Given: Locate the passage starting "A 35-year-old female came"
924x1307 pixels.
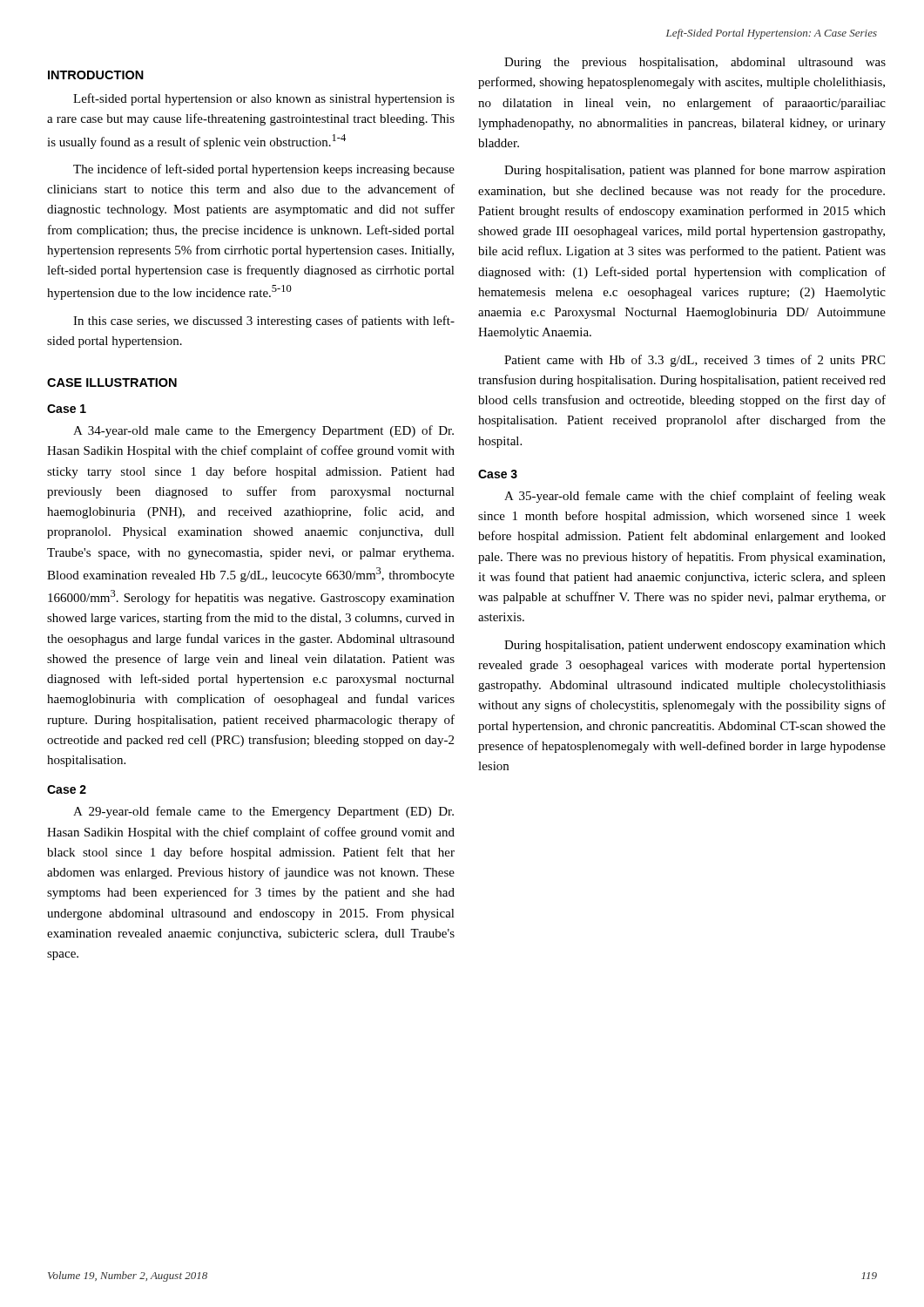Looking at the screenshot, I should pyautogui.click(x=682, y=631).
